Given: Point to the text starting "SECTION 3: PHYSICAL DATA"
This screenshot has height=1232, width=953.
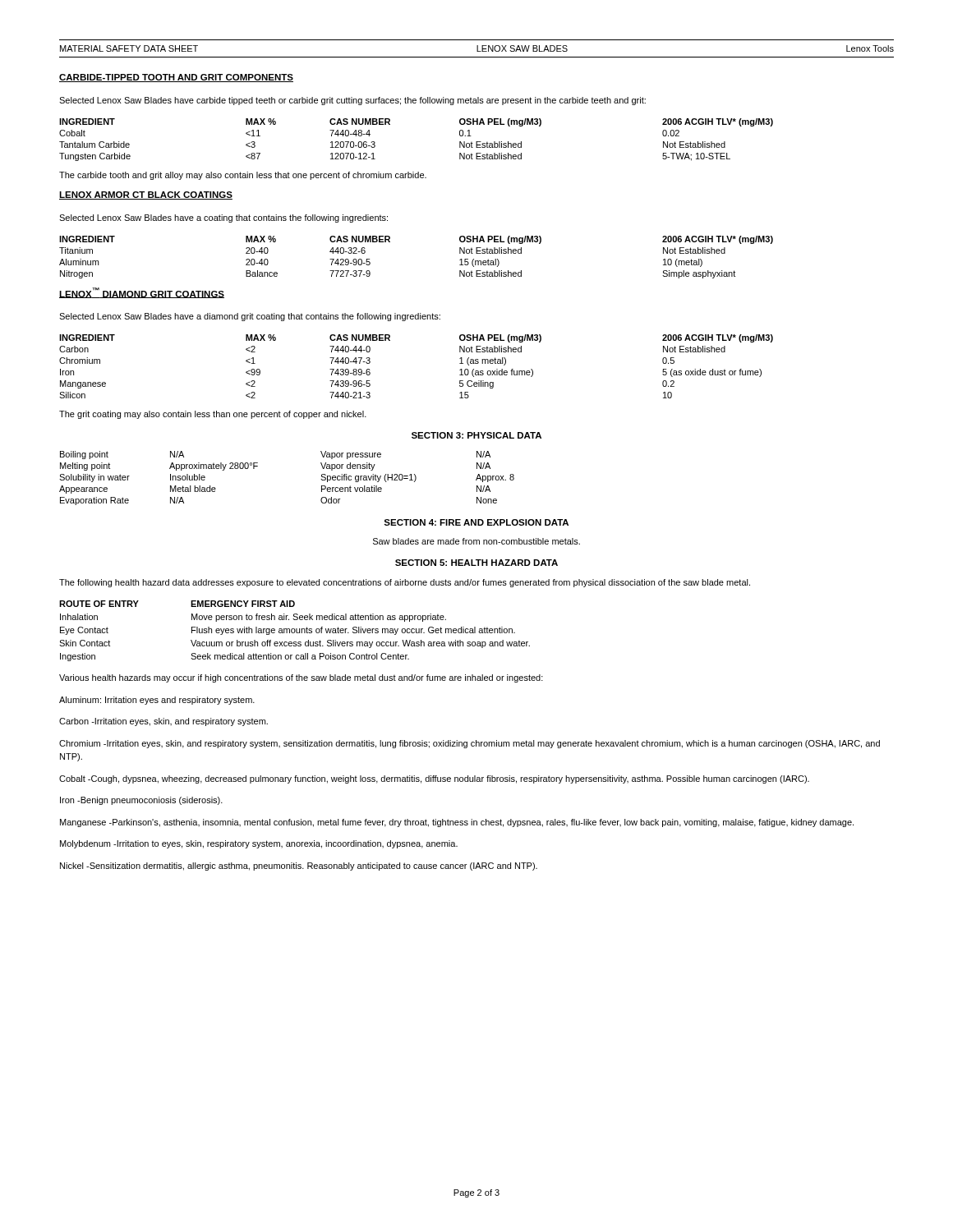Looking at the screenshot, I should (x=476, y=436).
